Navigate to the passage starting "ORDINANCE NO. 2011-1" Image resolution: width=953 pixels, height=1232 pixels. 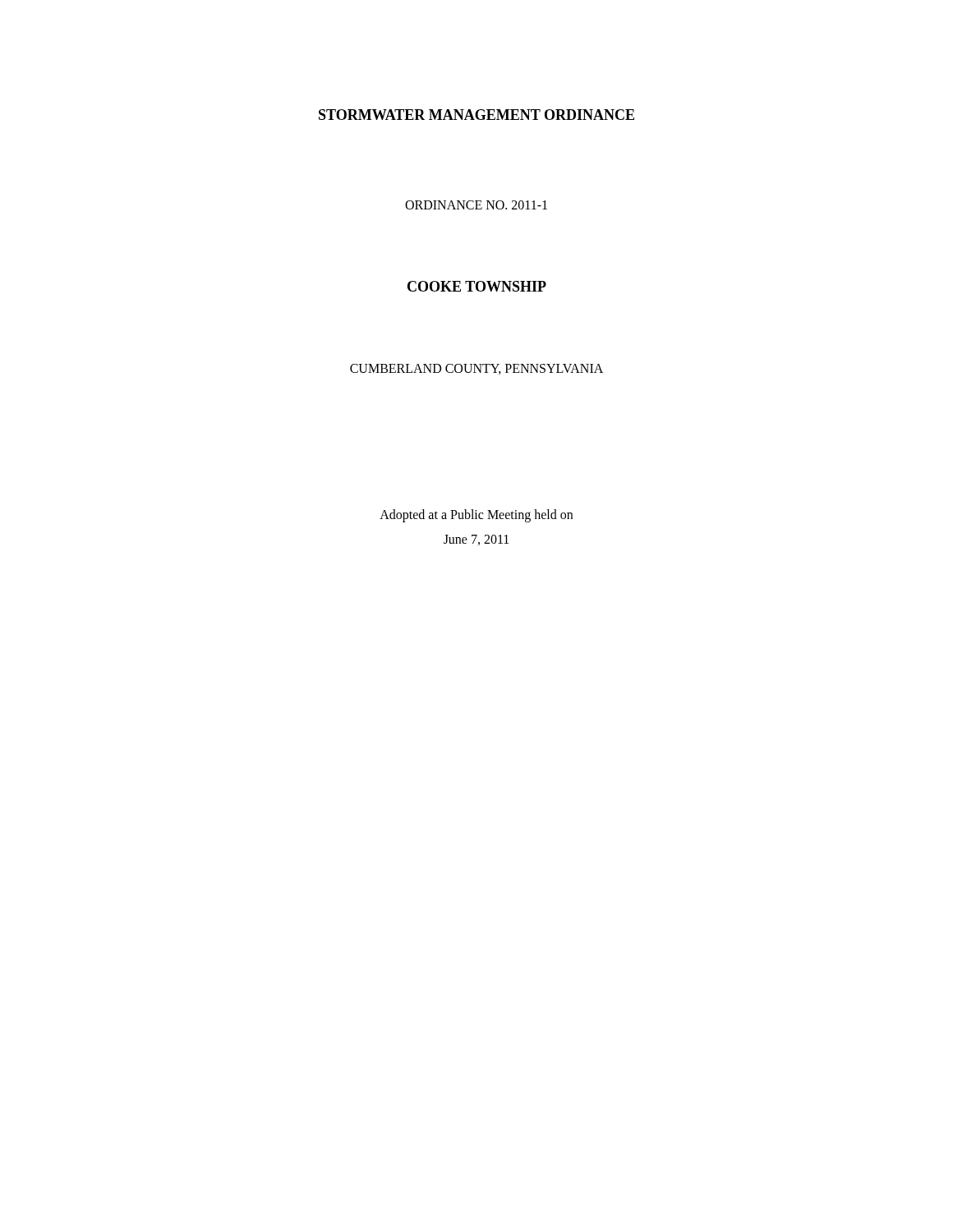(x=476, y=205)
